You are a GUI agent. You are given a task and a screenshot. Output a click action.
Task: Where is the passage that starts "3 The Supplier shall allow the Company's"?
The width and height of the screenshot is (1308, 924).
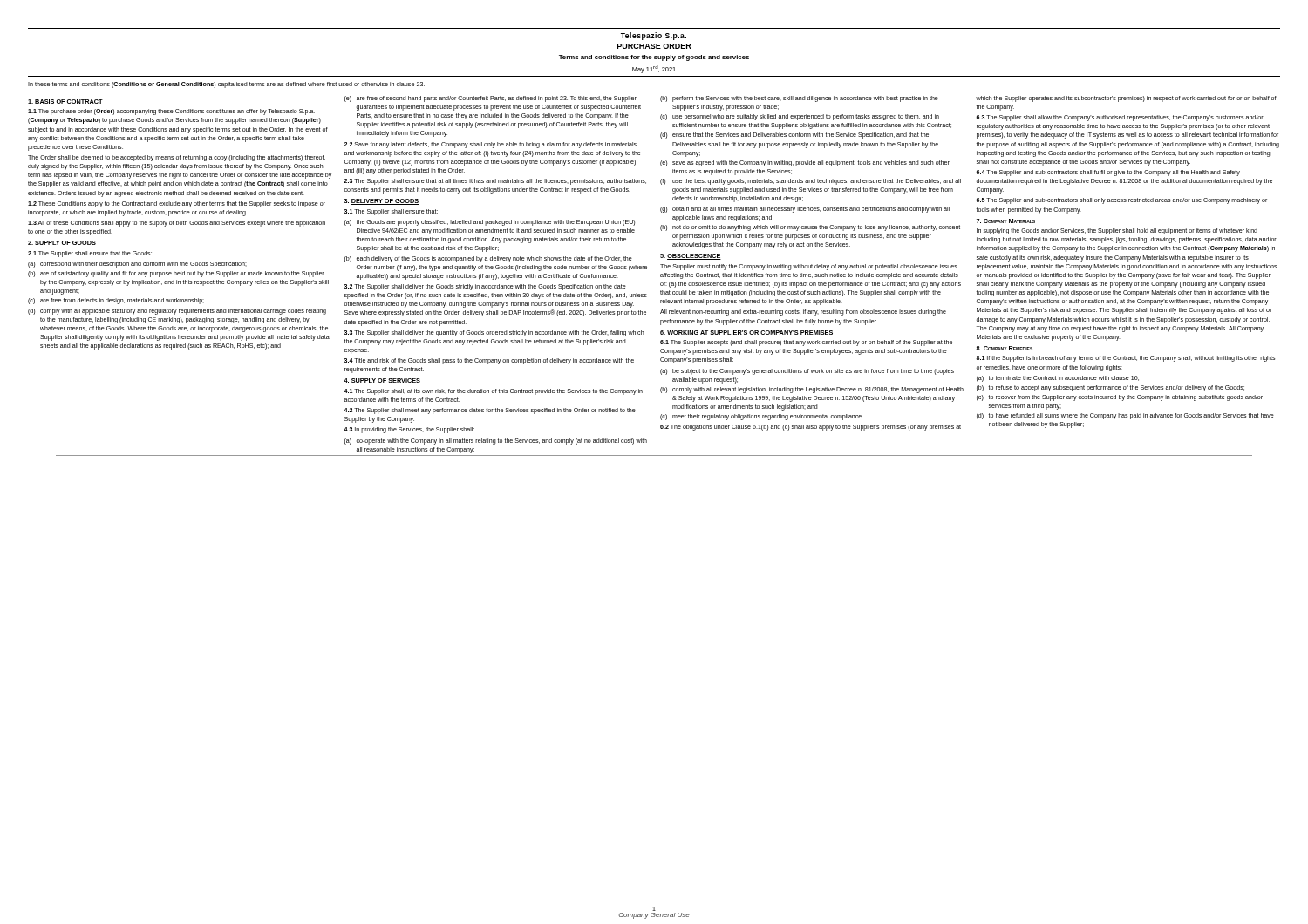click(x=1128, y=140)
